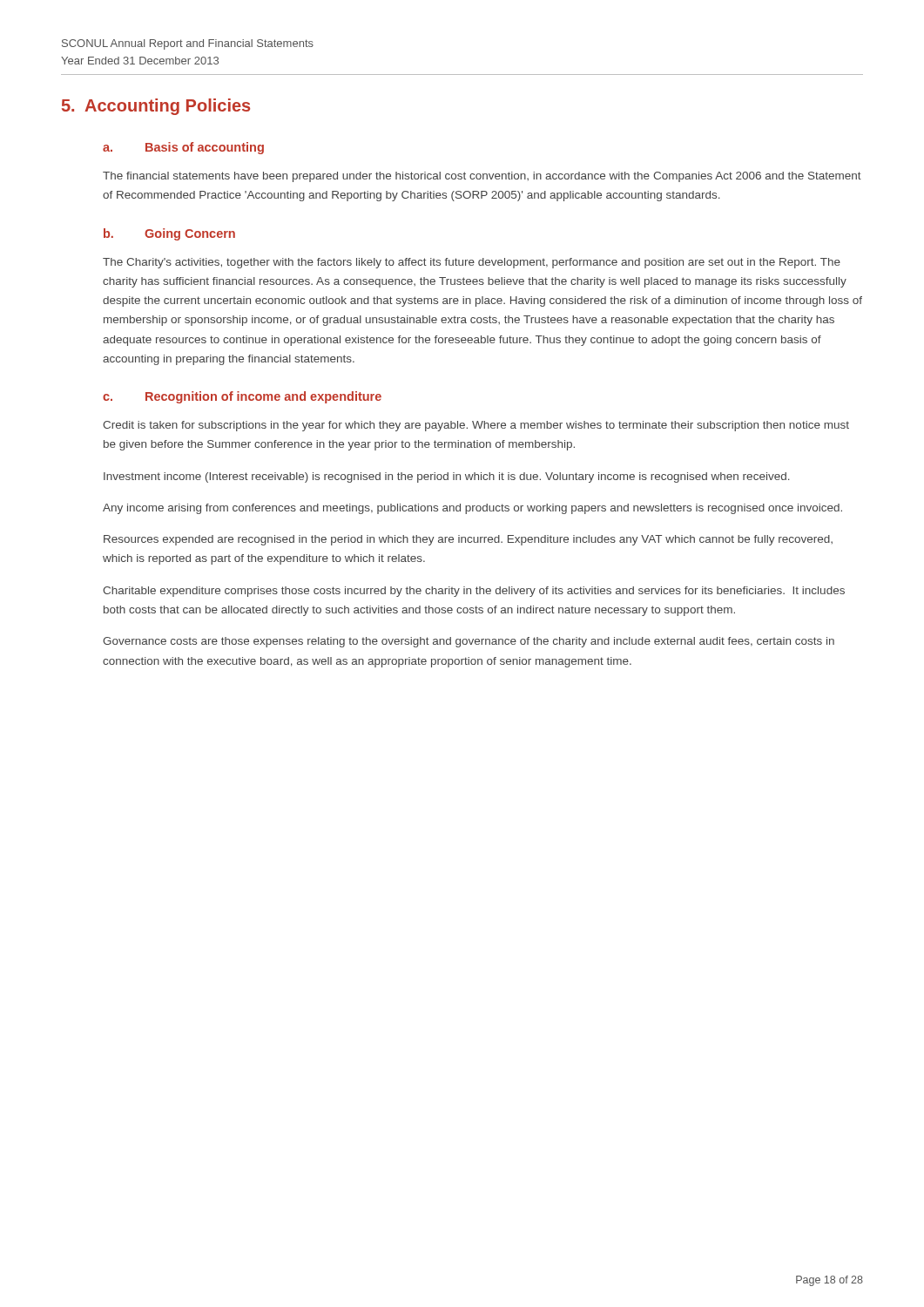Click where it says "a.Basis of accounting"

click(x=183, y=148)
